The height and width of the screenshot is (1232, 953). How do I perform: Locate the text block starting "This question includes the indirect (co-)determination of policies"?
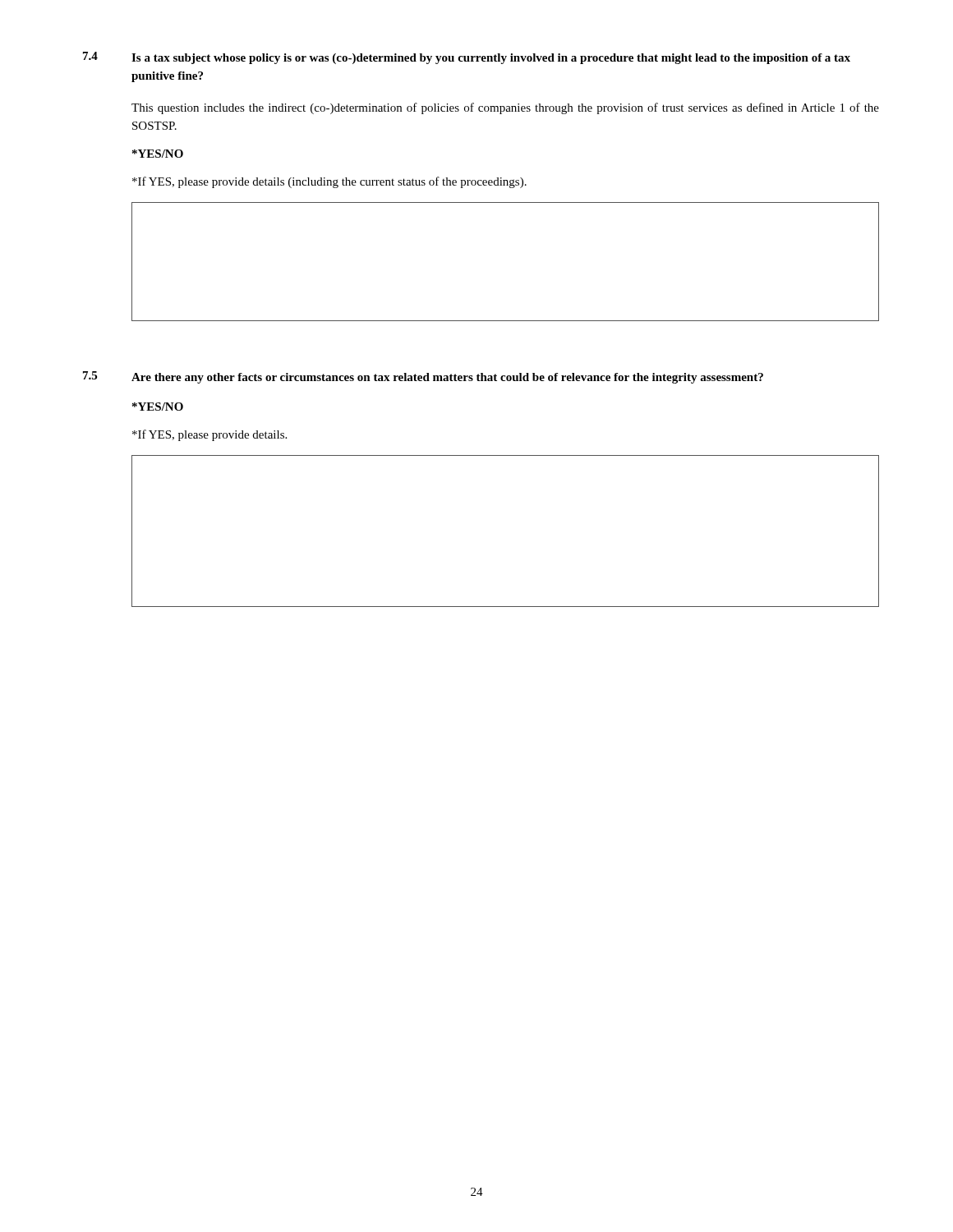coord(505,116)
